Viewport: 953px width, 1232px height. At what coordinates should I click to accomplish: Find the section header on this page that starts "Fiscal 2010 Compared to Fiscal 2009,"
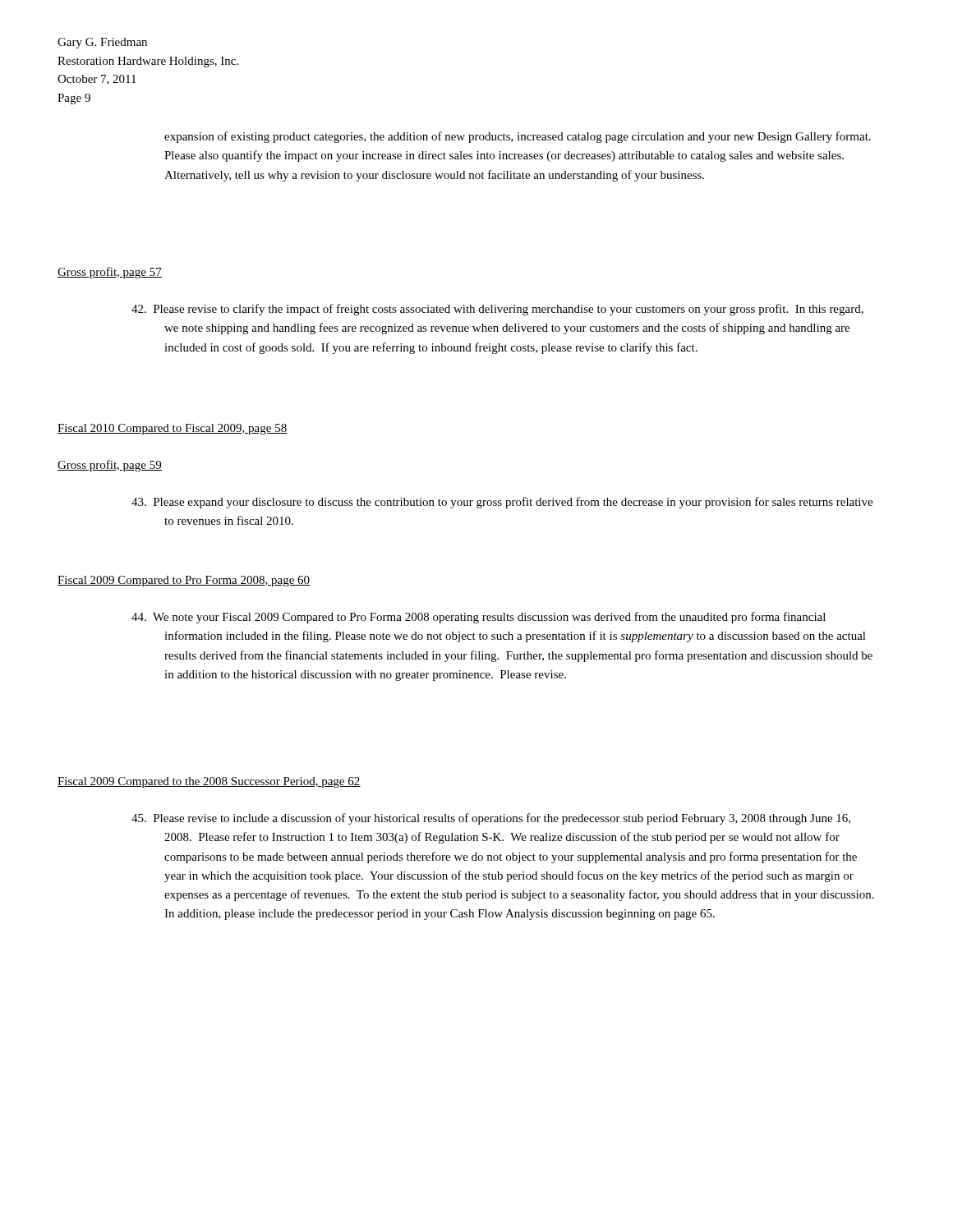click(172, 428)
